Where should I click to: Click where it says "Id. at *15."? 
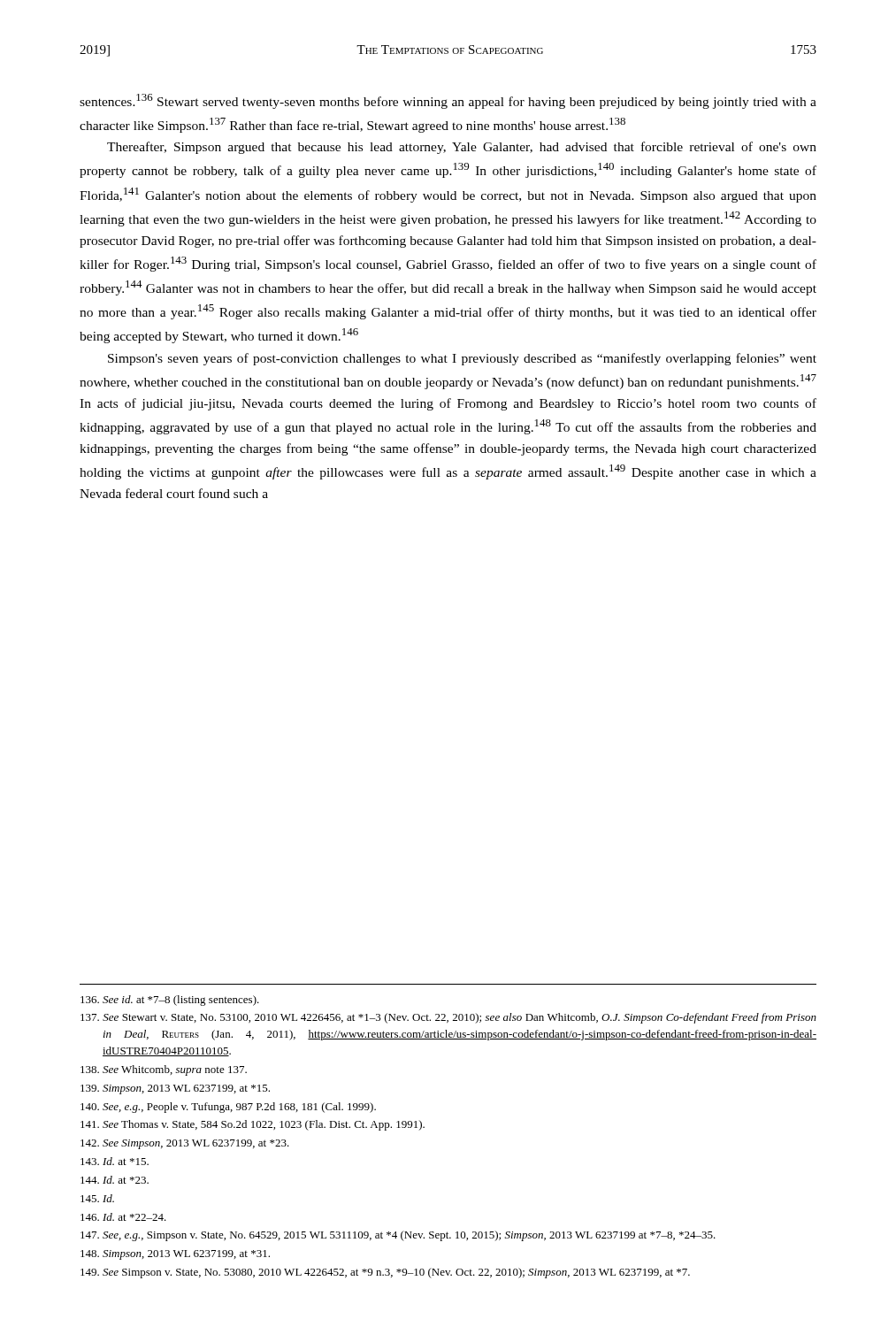coord(114,1161)
